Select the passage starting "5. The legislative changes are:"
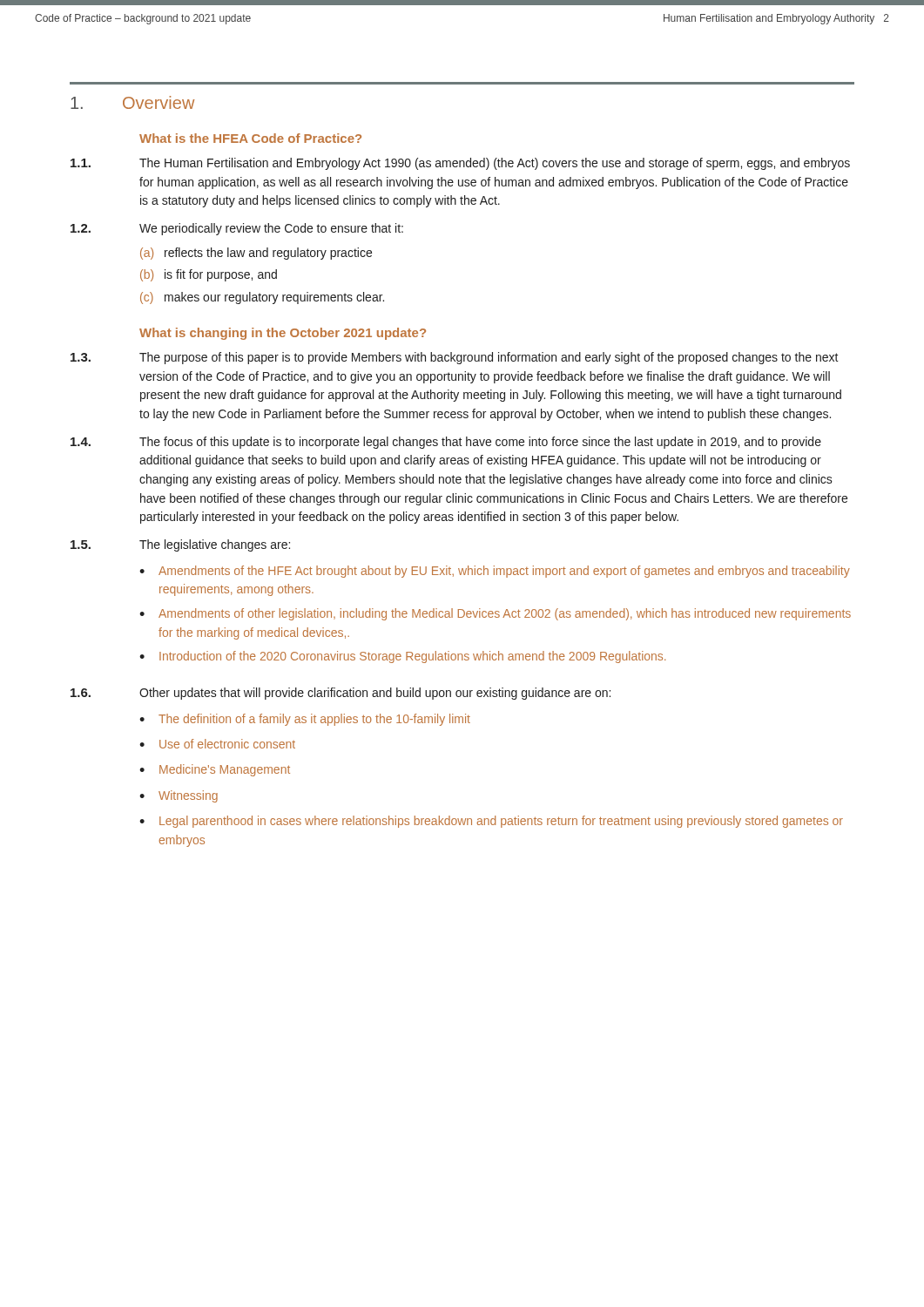 462,606
